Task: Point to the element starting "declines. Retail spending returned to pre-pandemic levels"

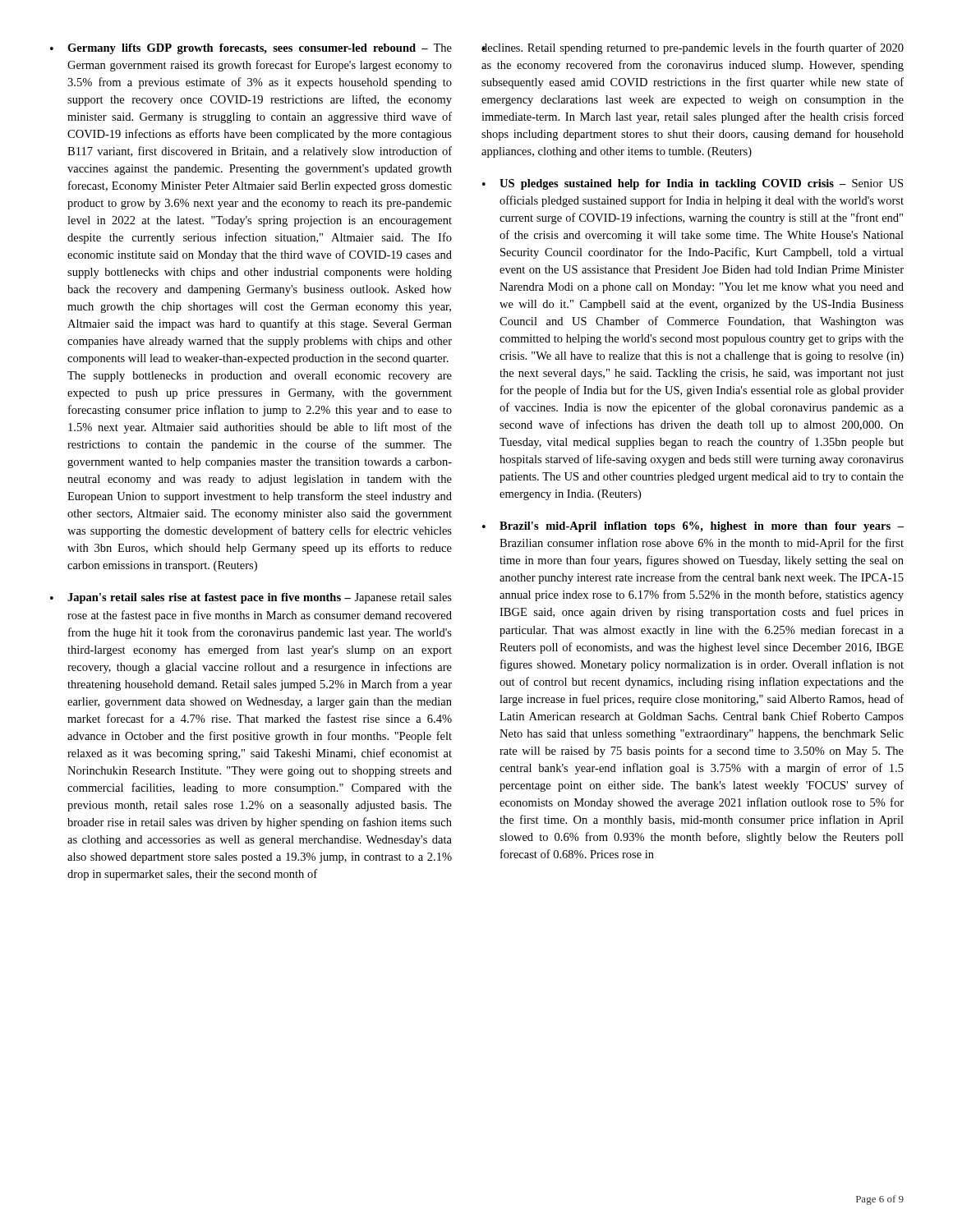Action: [693, 99]
